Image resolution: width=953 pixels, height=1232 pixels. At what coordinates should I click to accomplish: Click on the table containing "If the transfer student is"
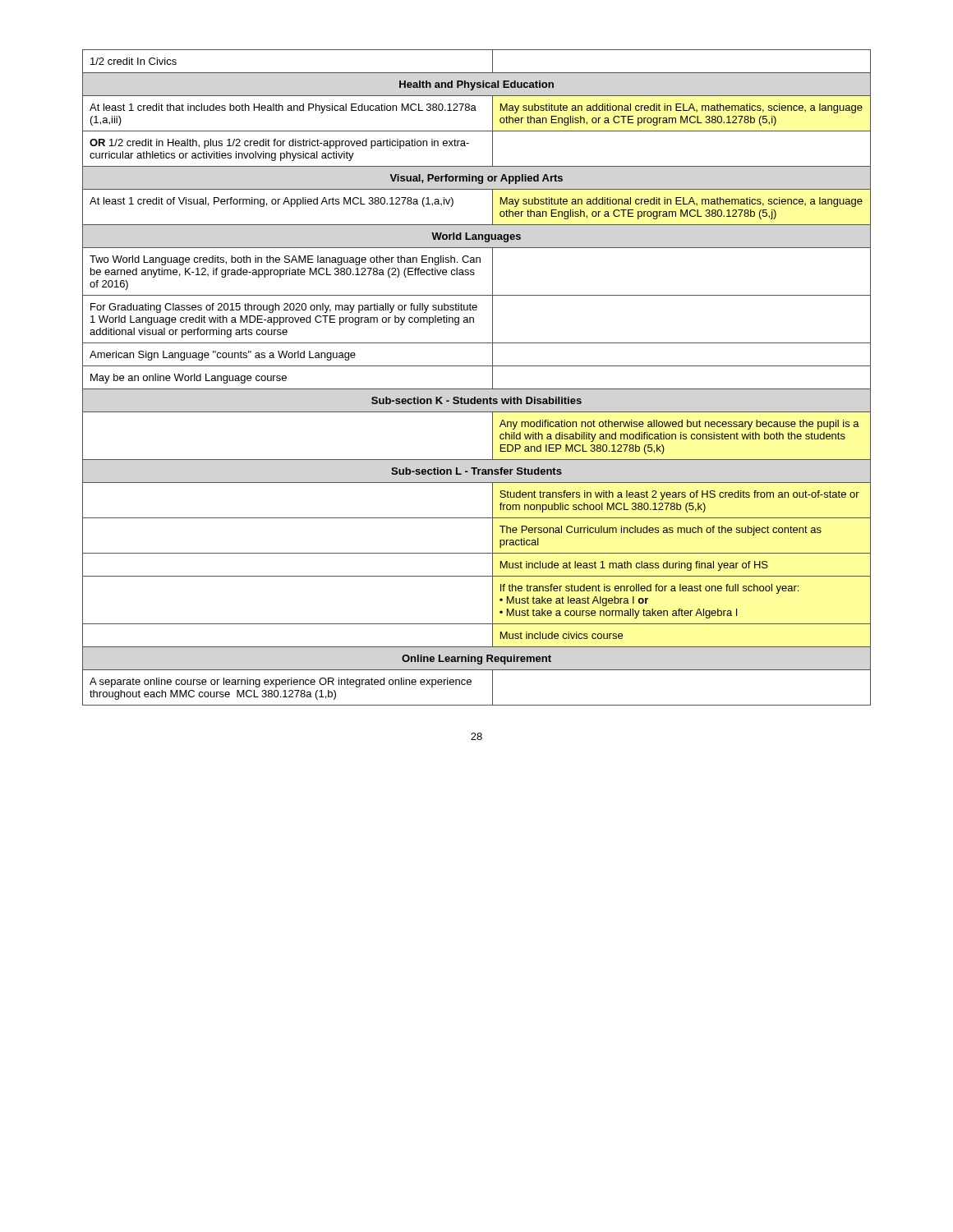pyautogui.click(x=476, y=377)
